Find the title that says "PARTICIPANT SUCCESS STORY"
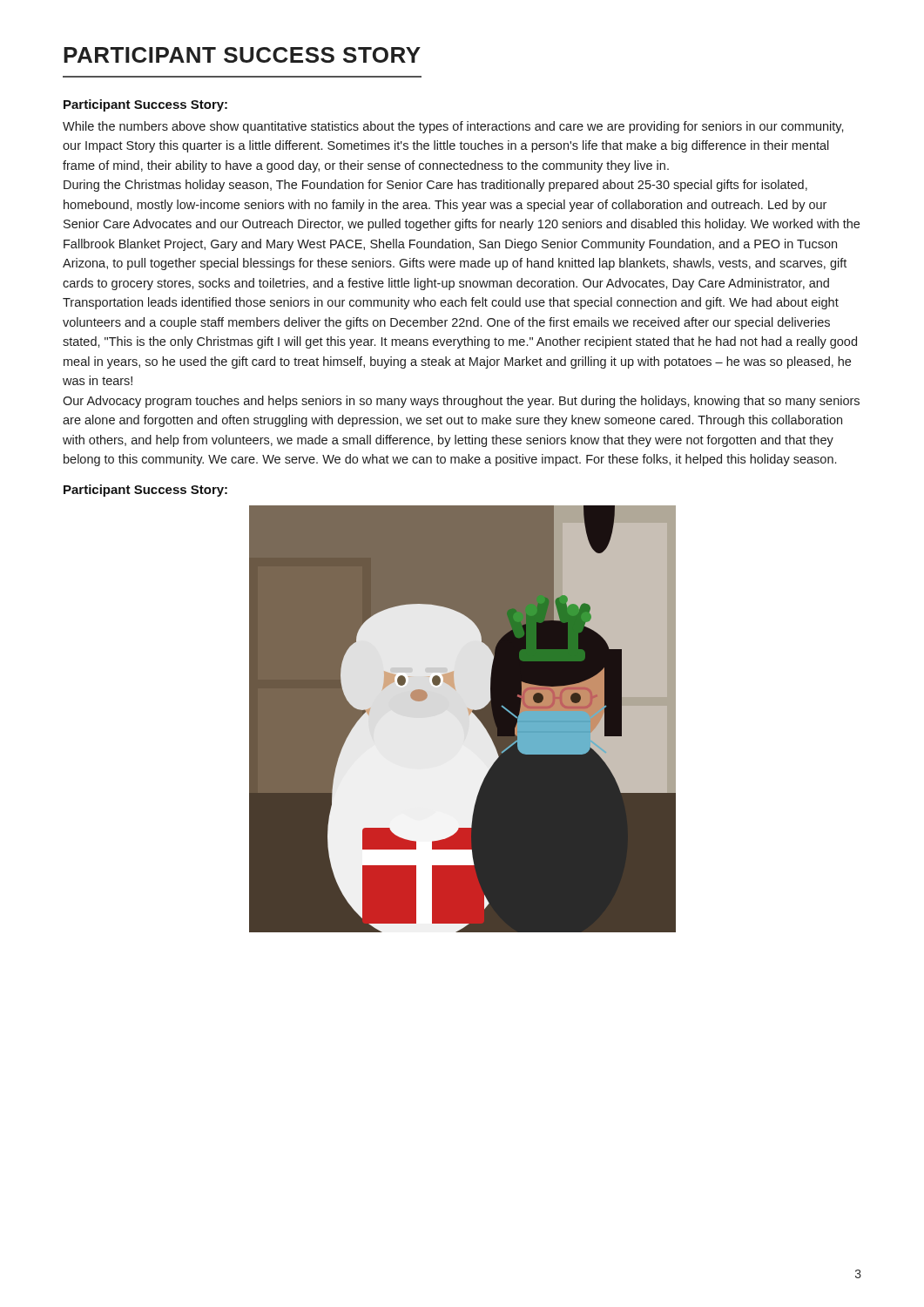 coord(242,60)
